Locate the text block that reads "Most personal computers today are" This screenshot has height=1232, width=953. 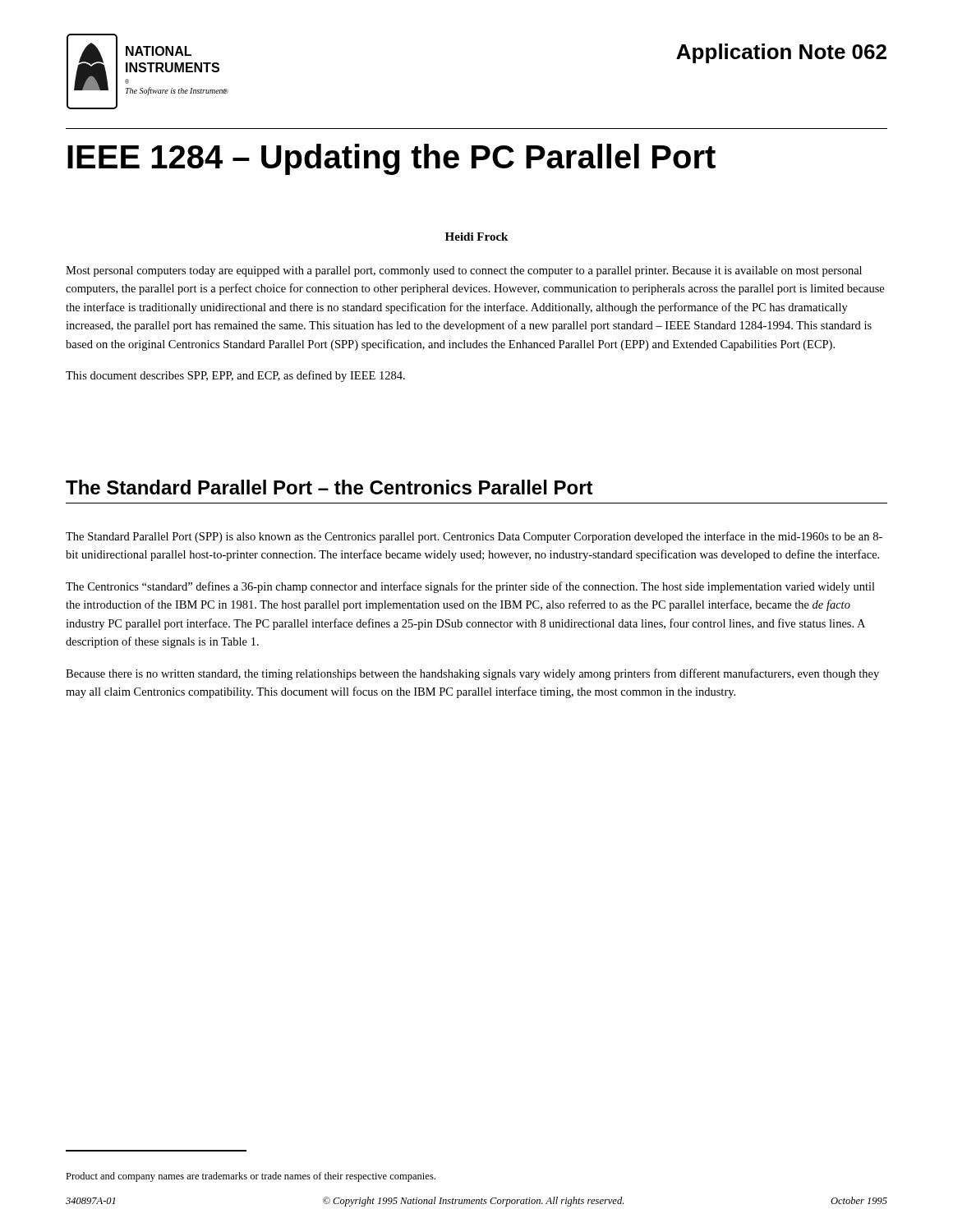tap(476, 323)
